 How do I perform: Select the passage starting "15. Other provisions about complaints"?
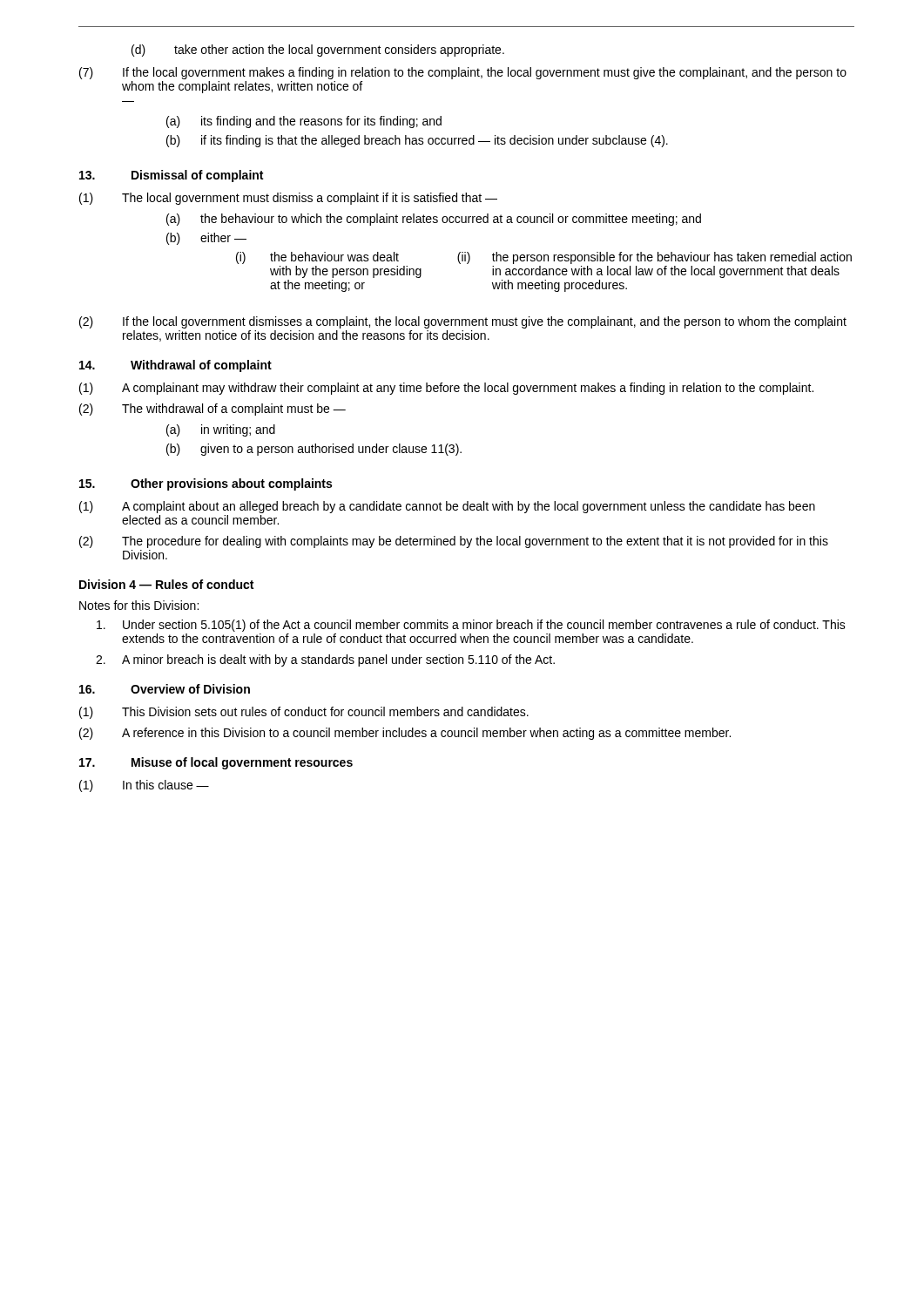coord(205,484)
